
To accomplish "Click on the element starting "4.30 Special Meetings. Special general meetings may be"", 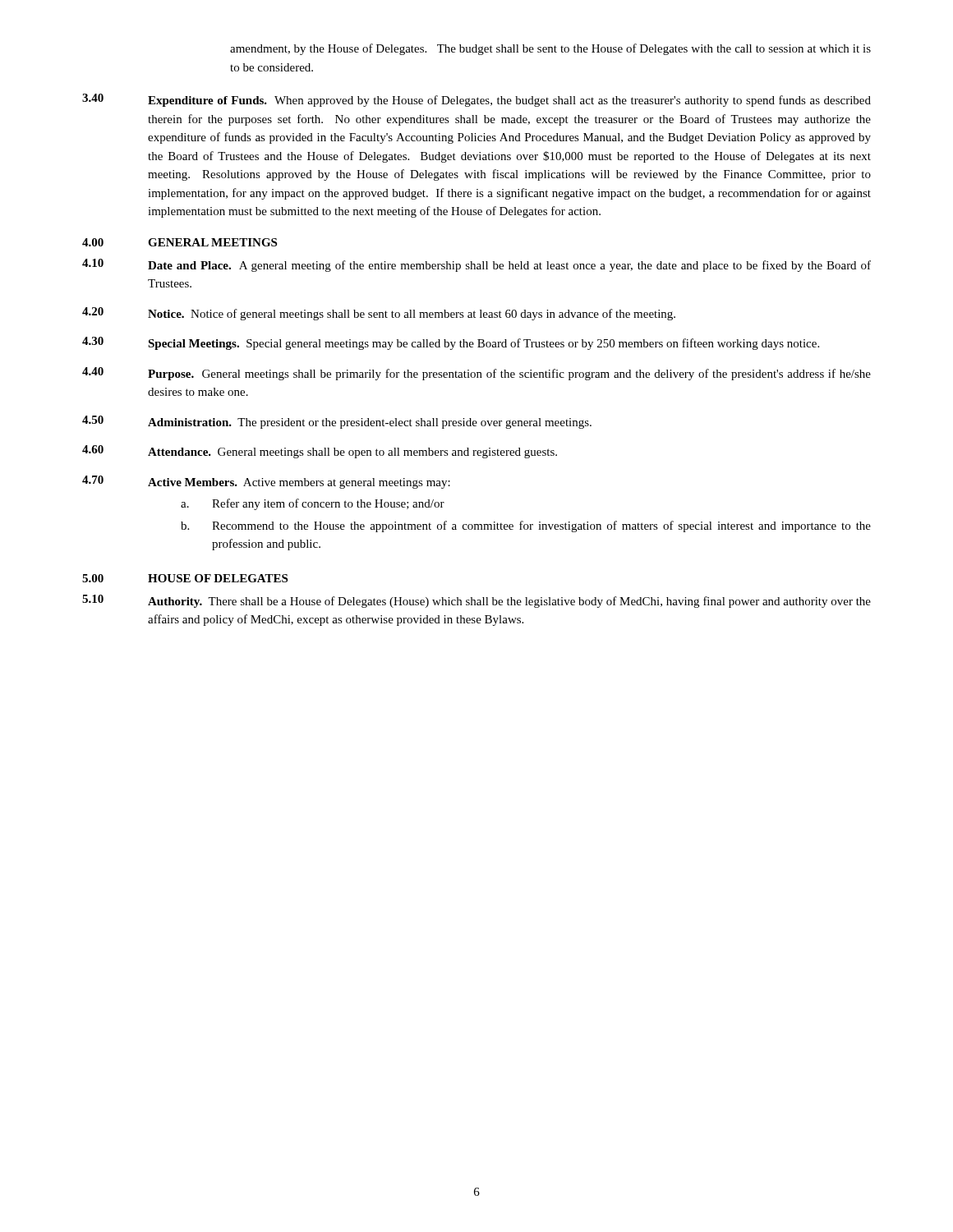I will 476,343.
